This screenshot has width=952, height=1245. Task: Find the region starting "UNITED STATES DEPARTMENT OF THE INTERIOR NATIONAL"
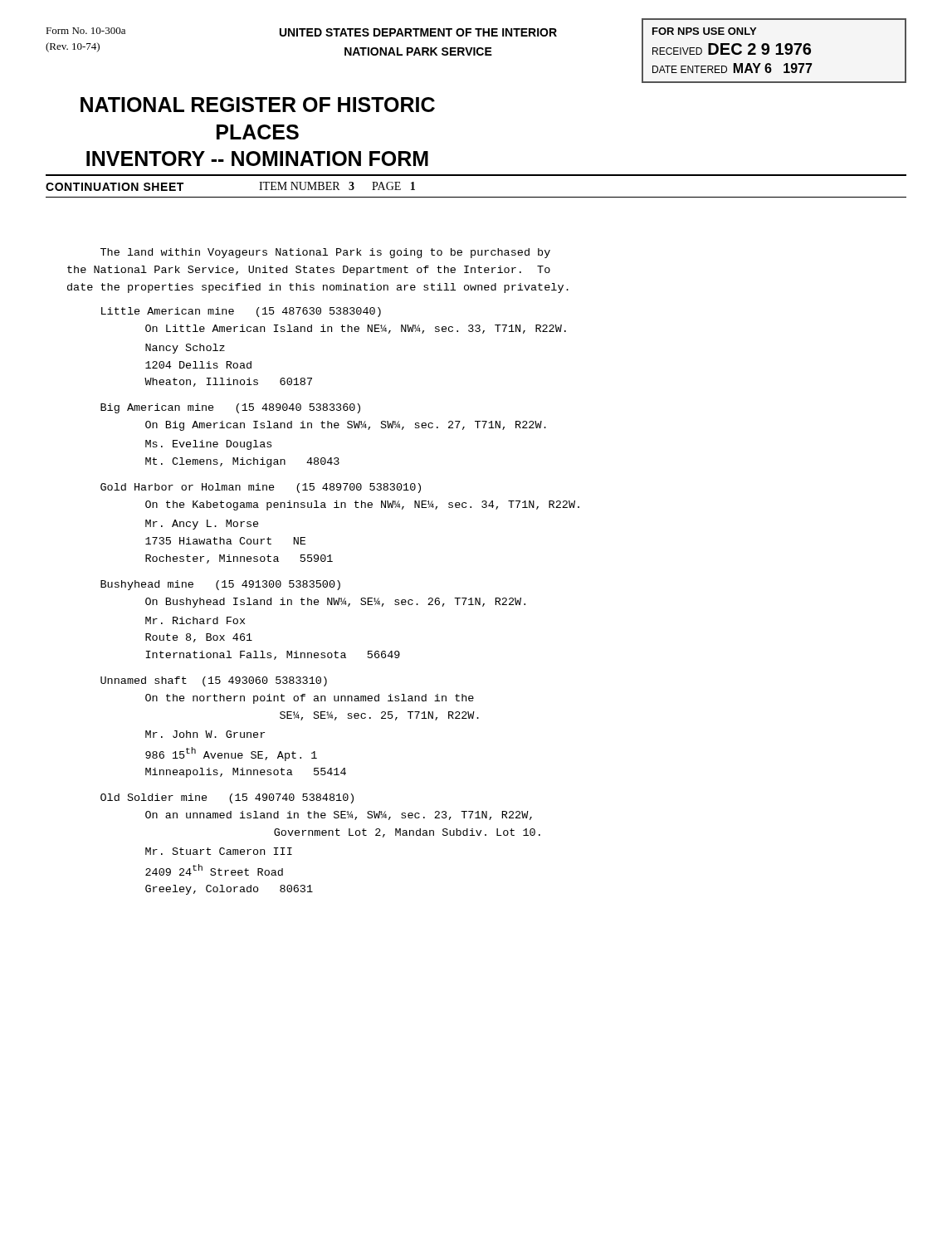point(418,42)
